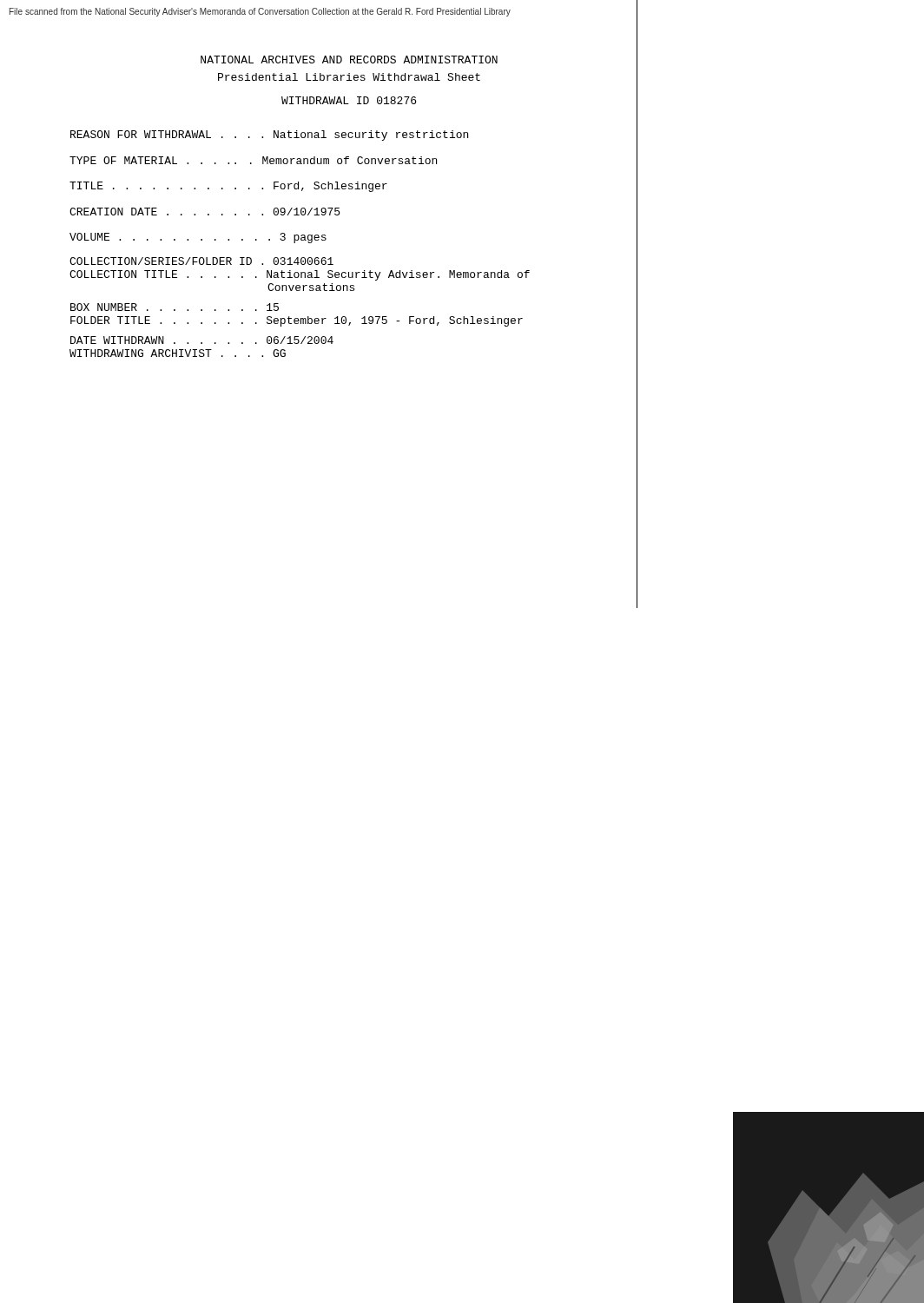Point to the block beginning "CREATION DATE . ."
The height and width of the screenshot is (1303, 924).
tap(349, 212)
